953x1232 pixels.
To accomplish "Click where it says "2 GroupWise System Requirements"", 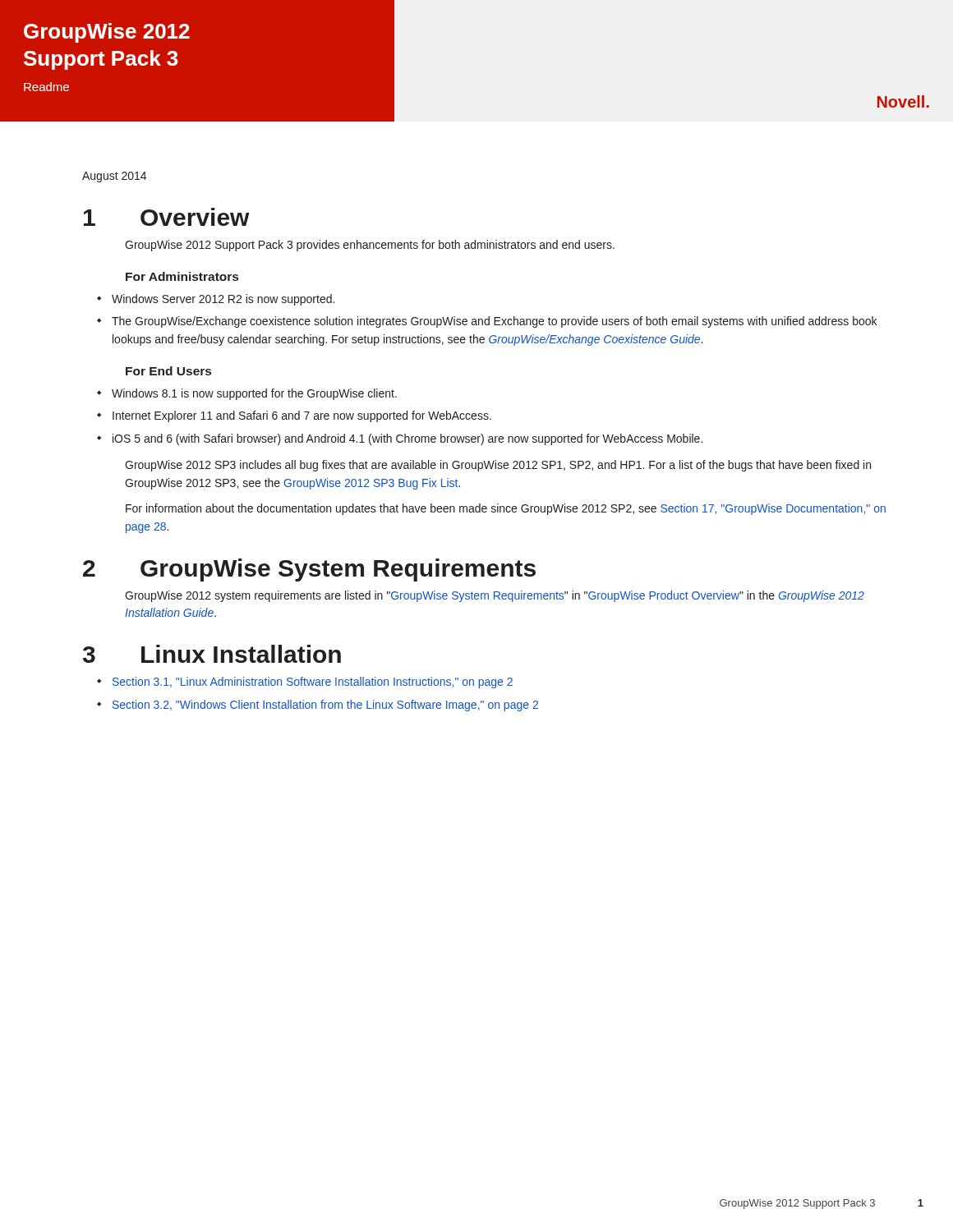I will pos(309,568).
